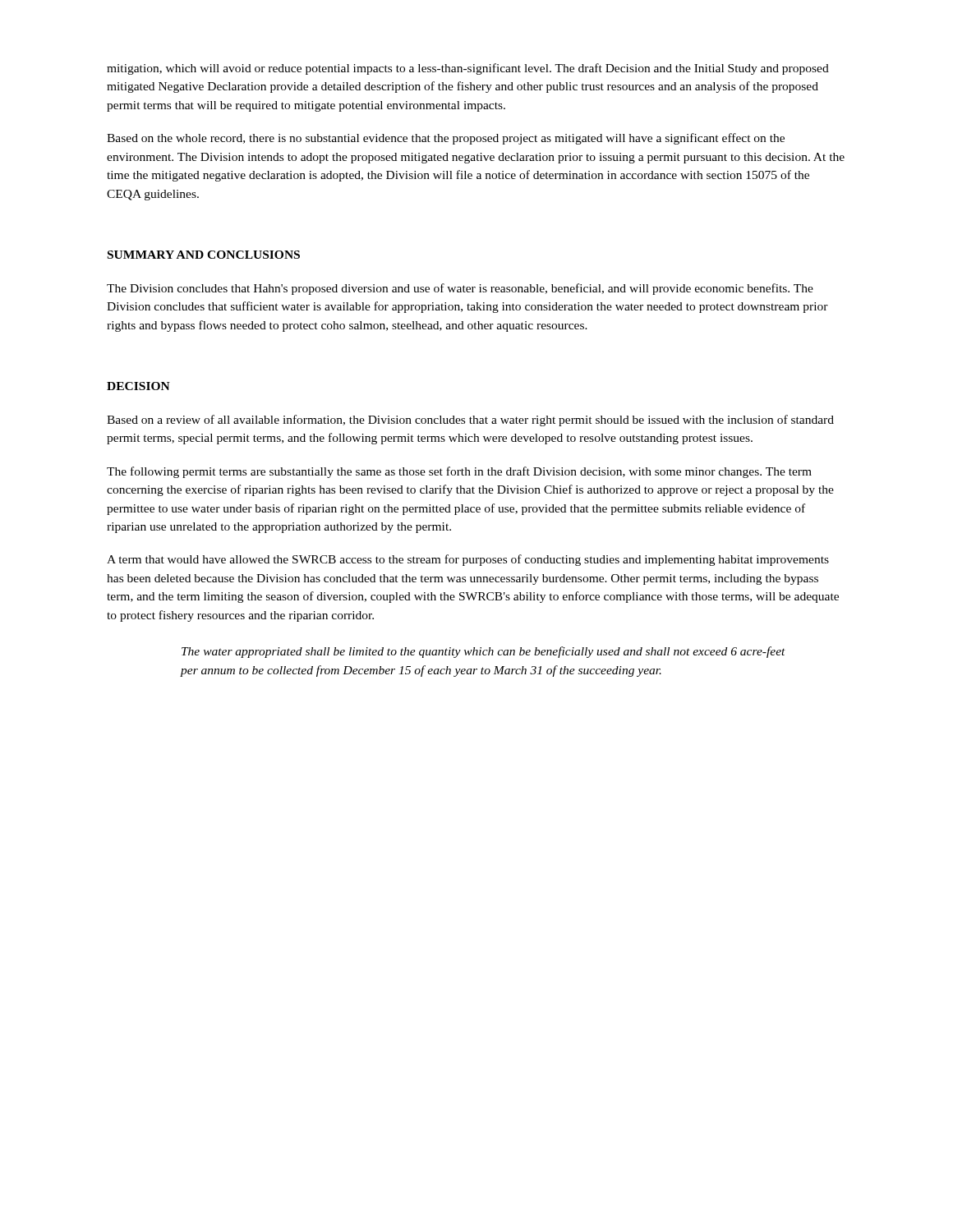Point to the block beginning "A term that would have allowed the SWRCB"

pos(473,587)
